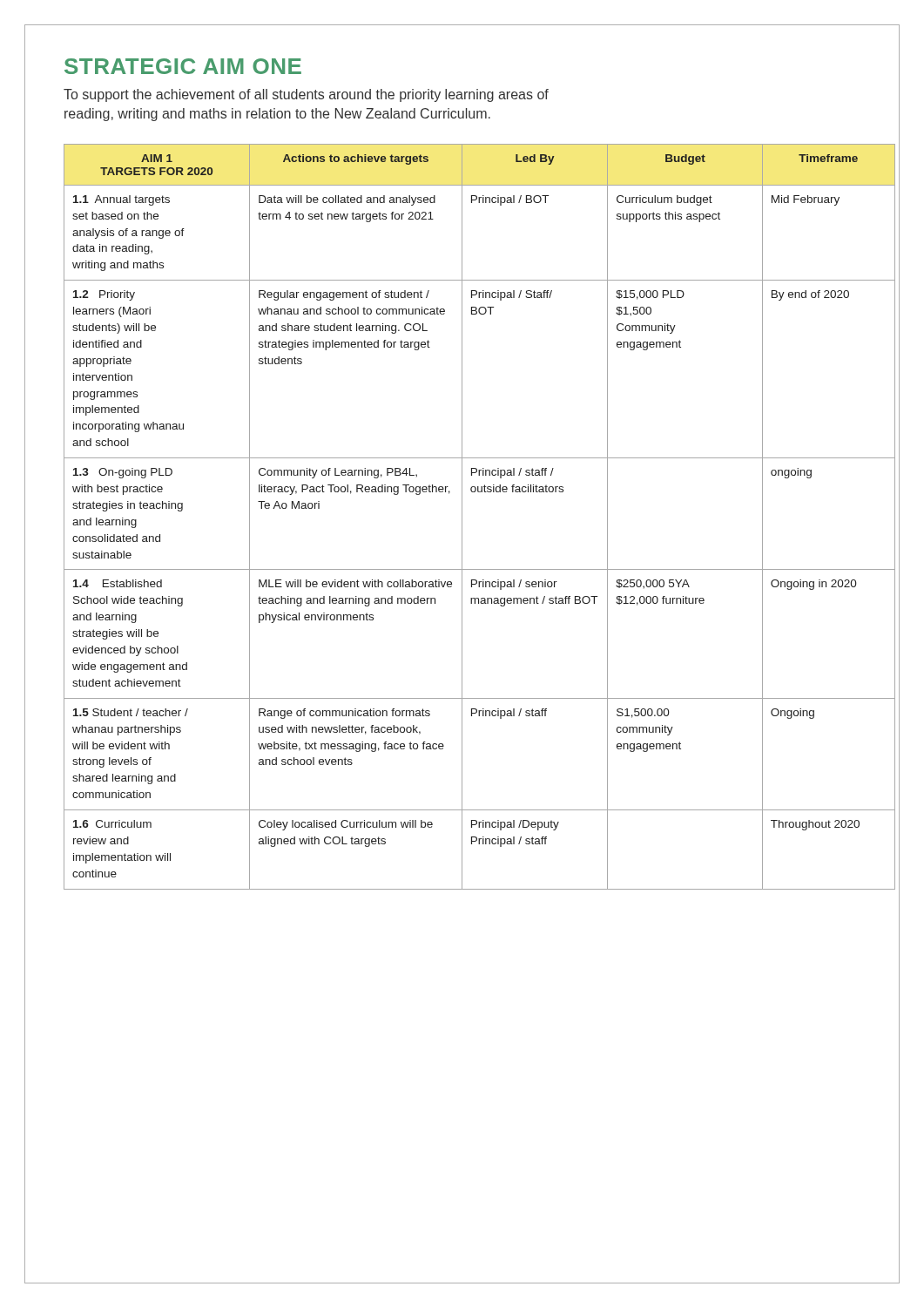Image resolution: width=924 pixels, height=1307 pixels.
Task: Select the element starting "STRATEGIC AIM ONE"
Action: (183, 66)
